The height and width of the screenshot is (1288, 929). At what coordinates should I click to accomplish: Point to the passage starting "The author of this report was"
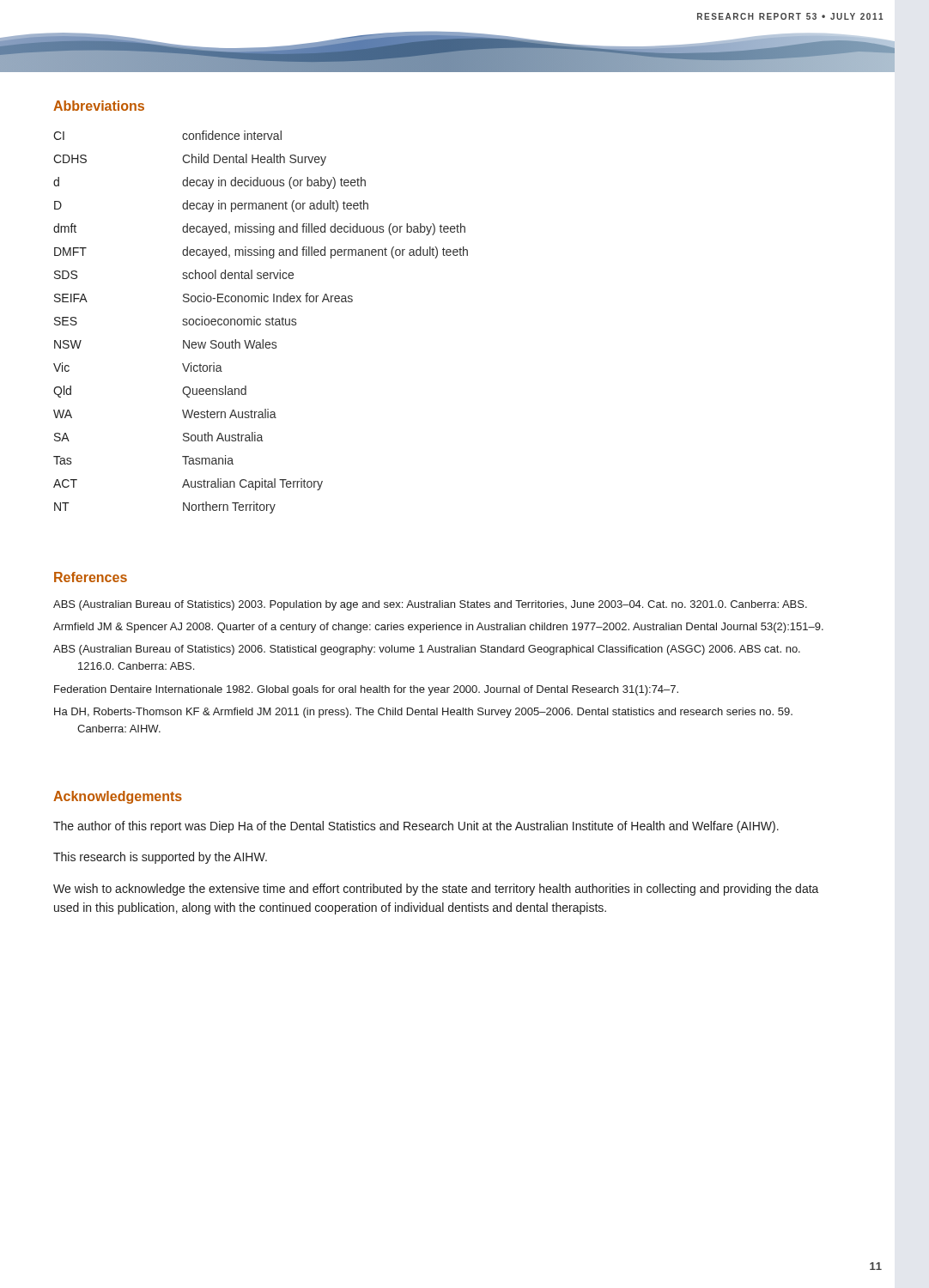coord(416,826)
